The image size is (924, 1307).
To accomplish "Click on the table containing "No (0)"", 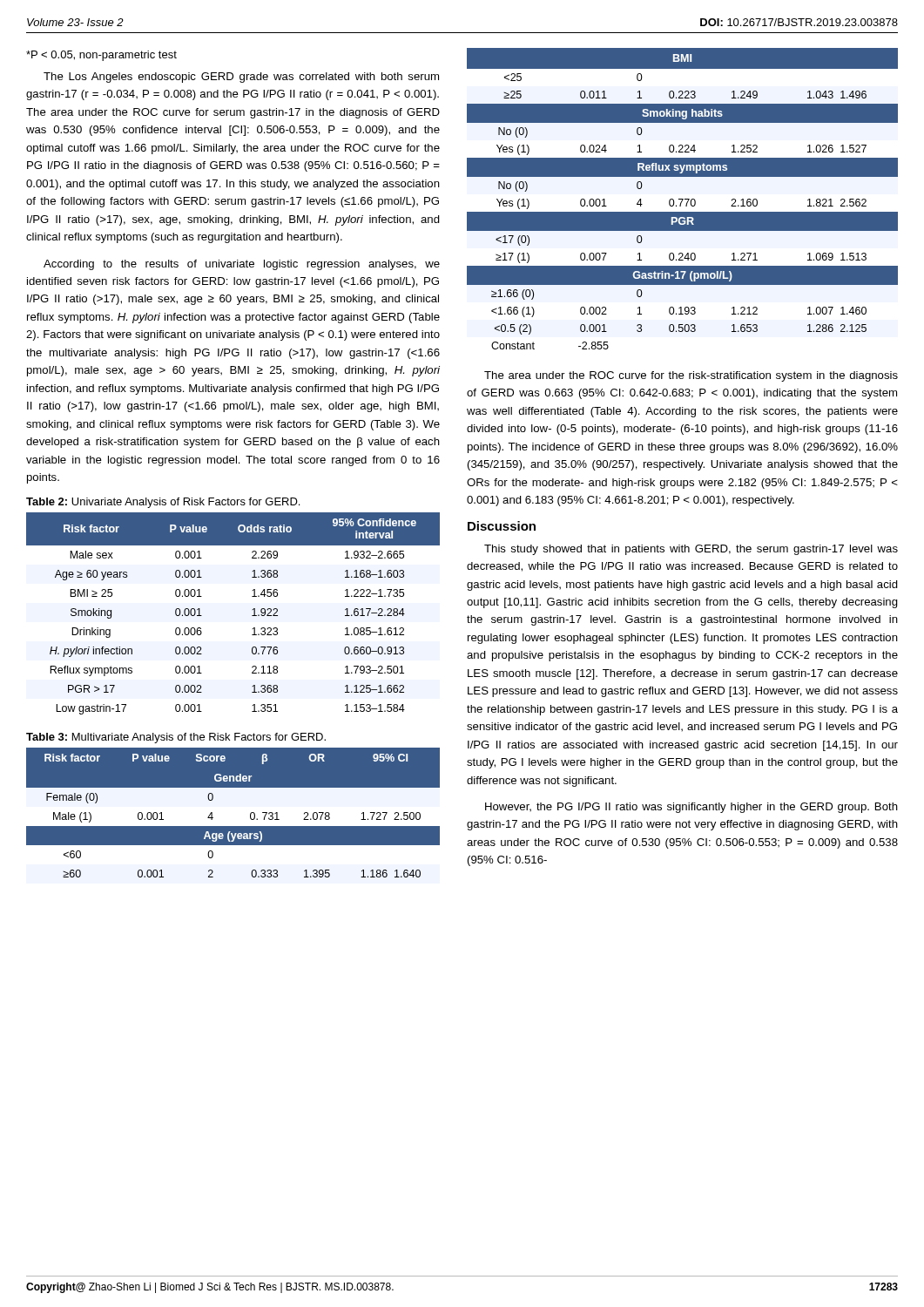I will click(682, 201).
